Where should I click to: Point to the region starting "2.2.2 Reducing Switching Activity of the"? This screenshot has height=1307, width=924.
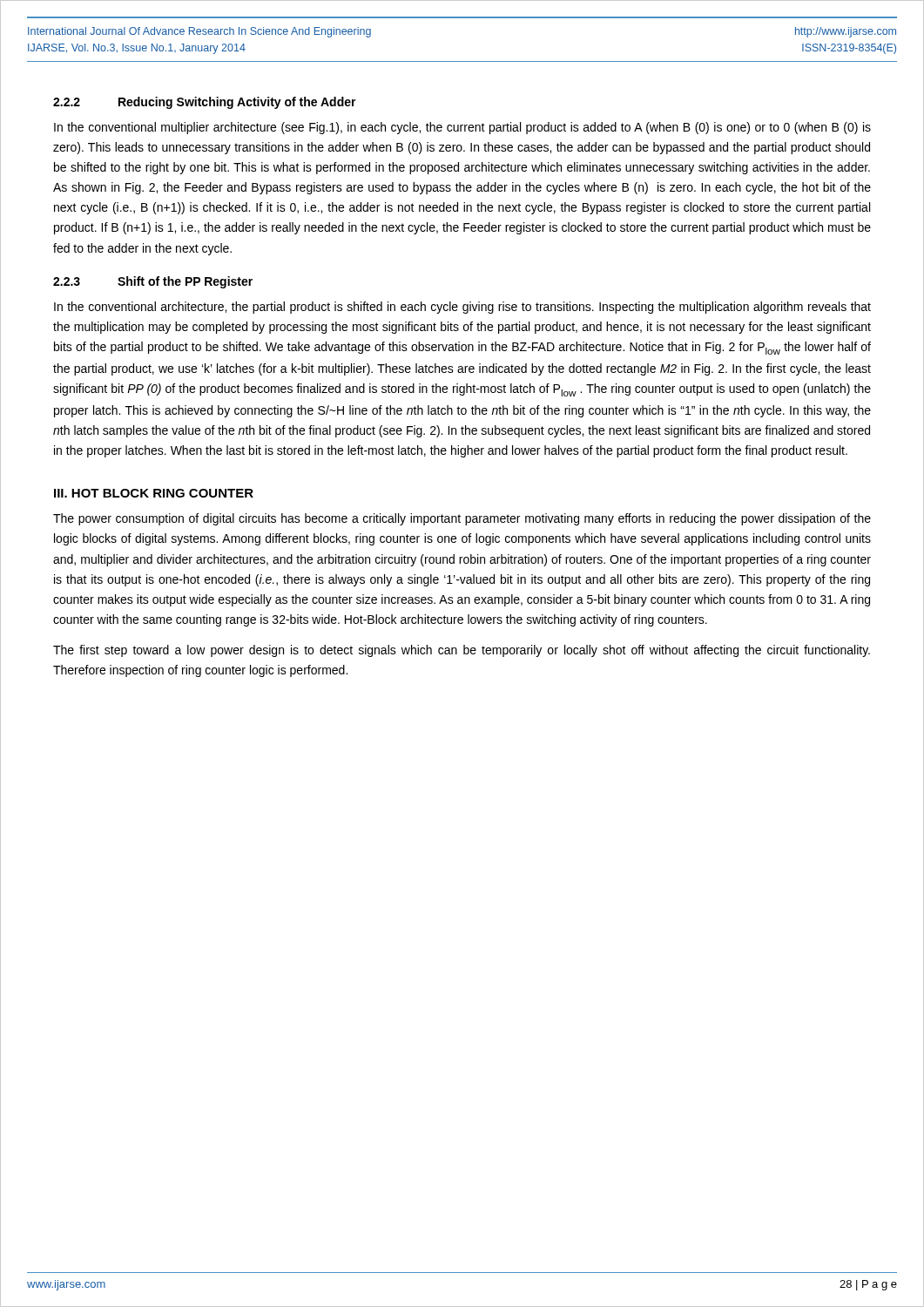(x=204, y=102)
